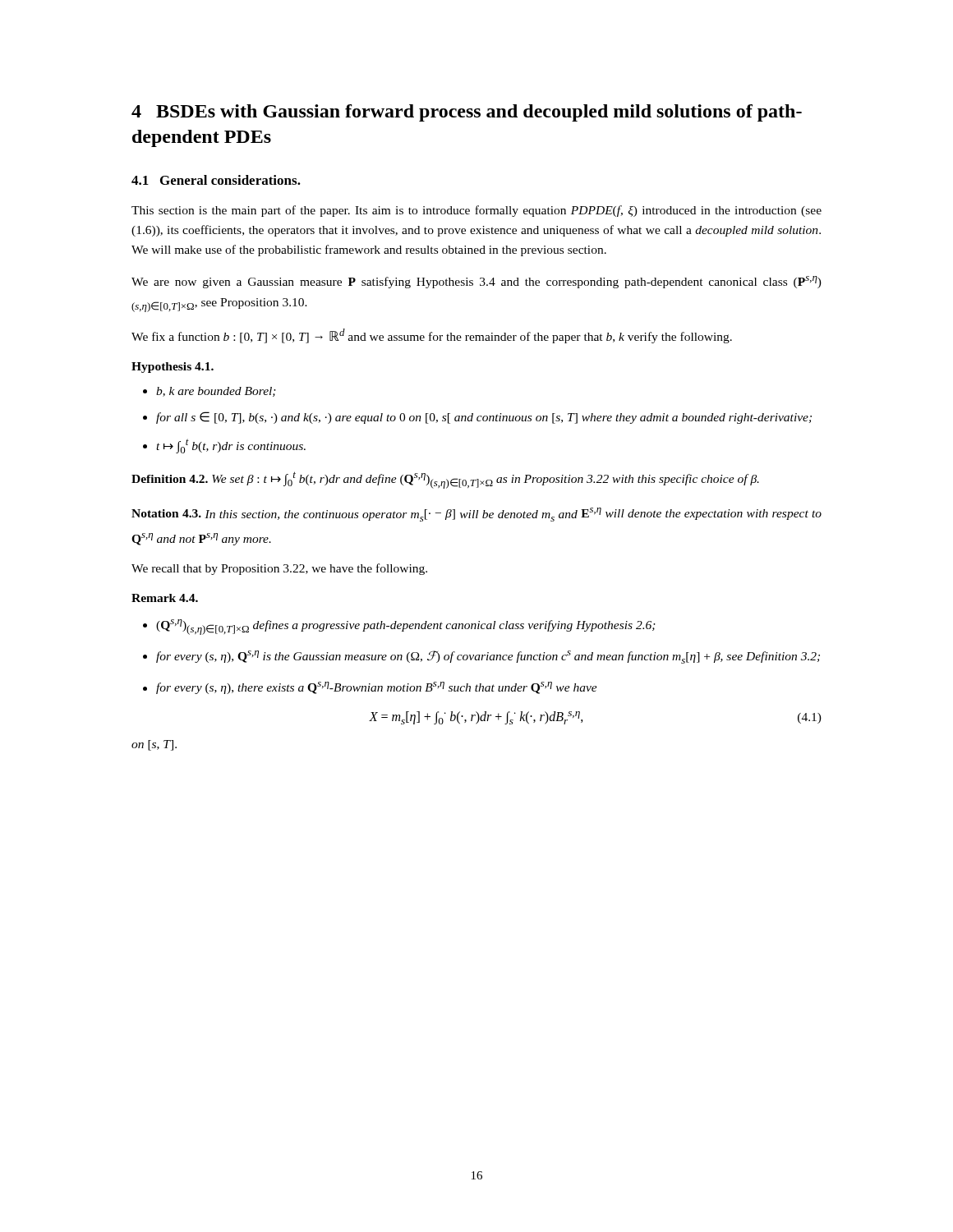Click on the block starting "We are now given"
The height and width of the screenshot is (1232, 953).
point(476,292)
